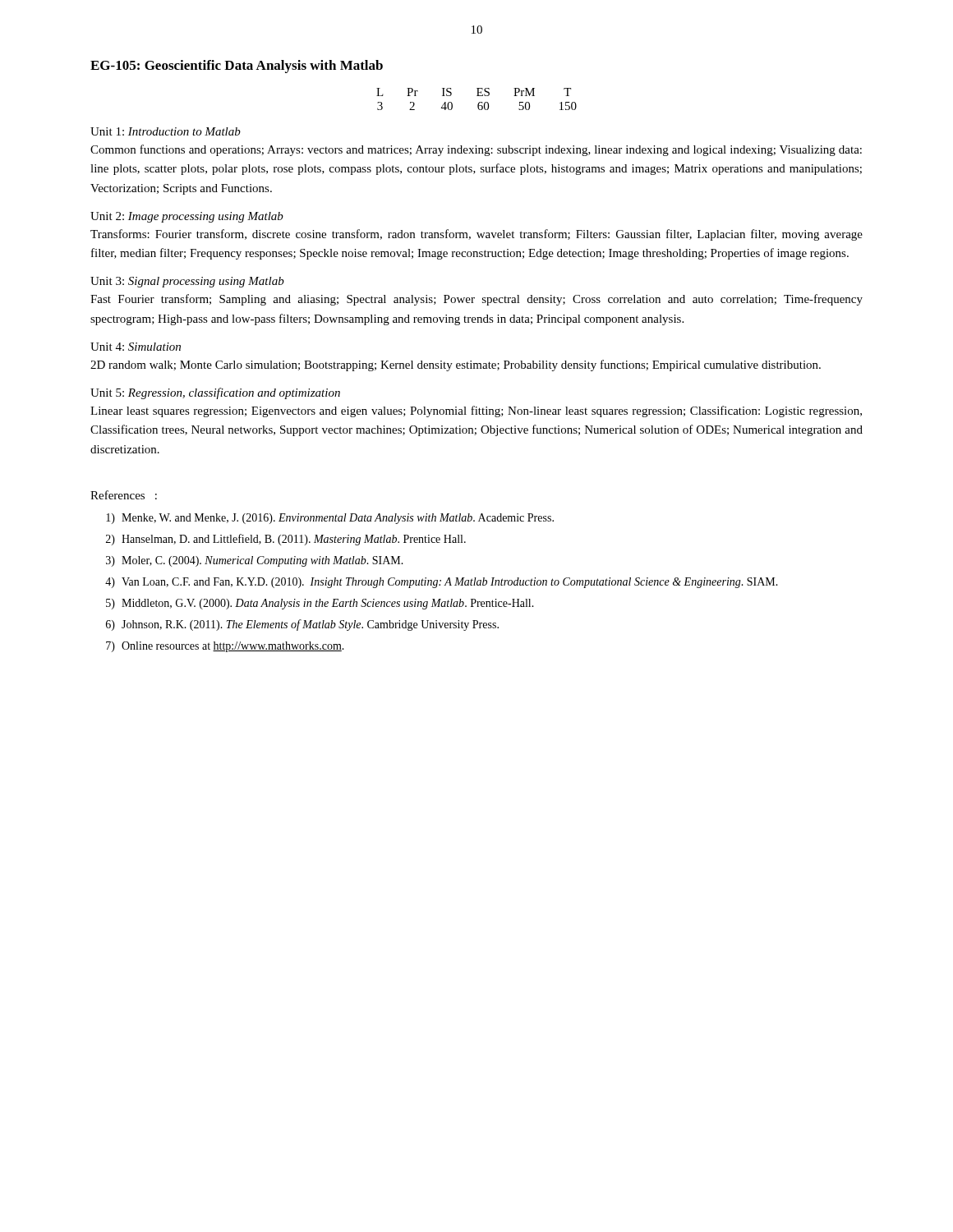953x1232 pixels.
Task: Point to the block starting "7) Online resources at http://www.mathworks.com."
Action: (x=225, y=647)
